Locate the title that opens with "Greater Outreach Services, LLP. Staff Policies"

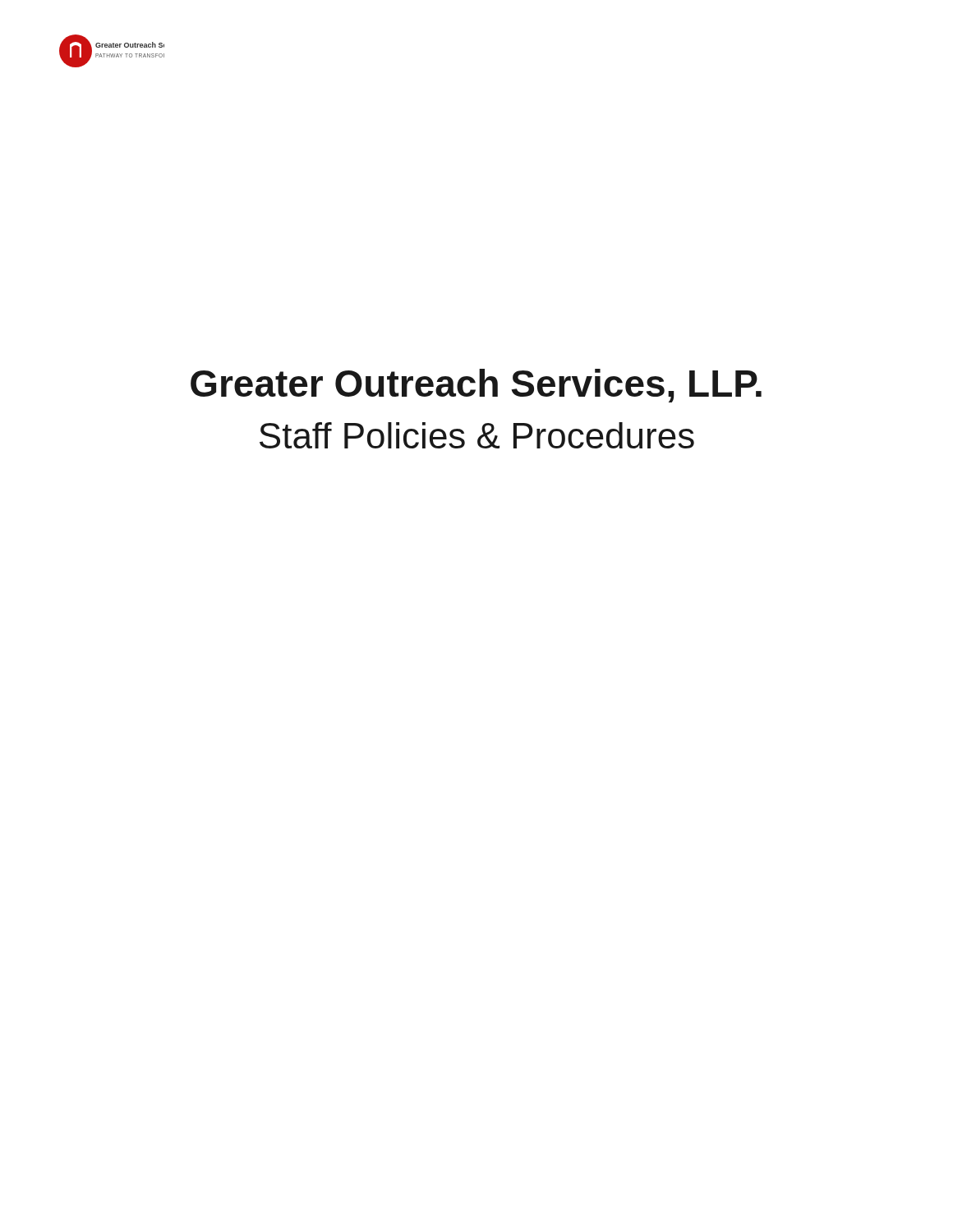[x=476, y=410]
